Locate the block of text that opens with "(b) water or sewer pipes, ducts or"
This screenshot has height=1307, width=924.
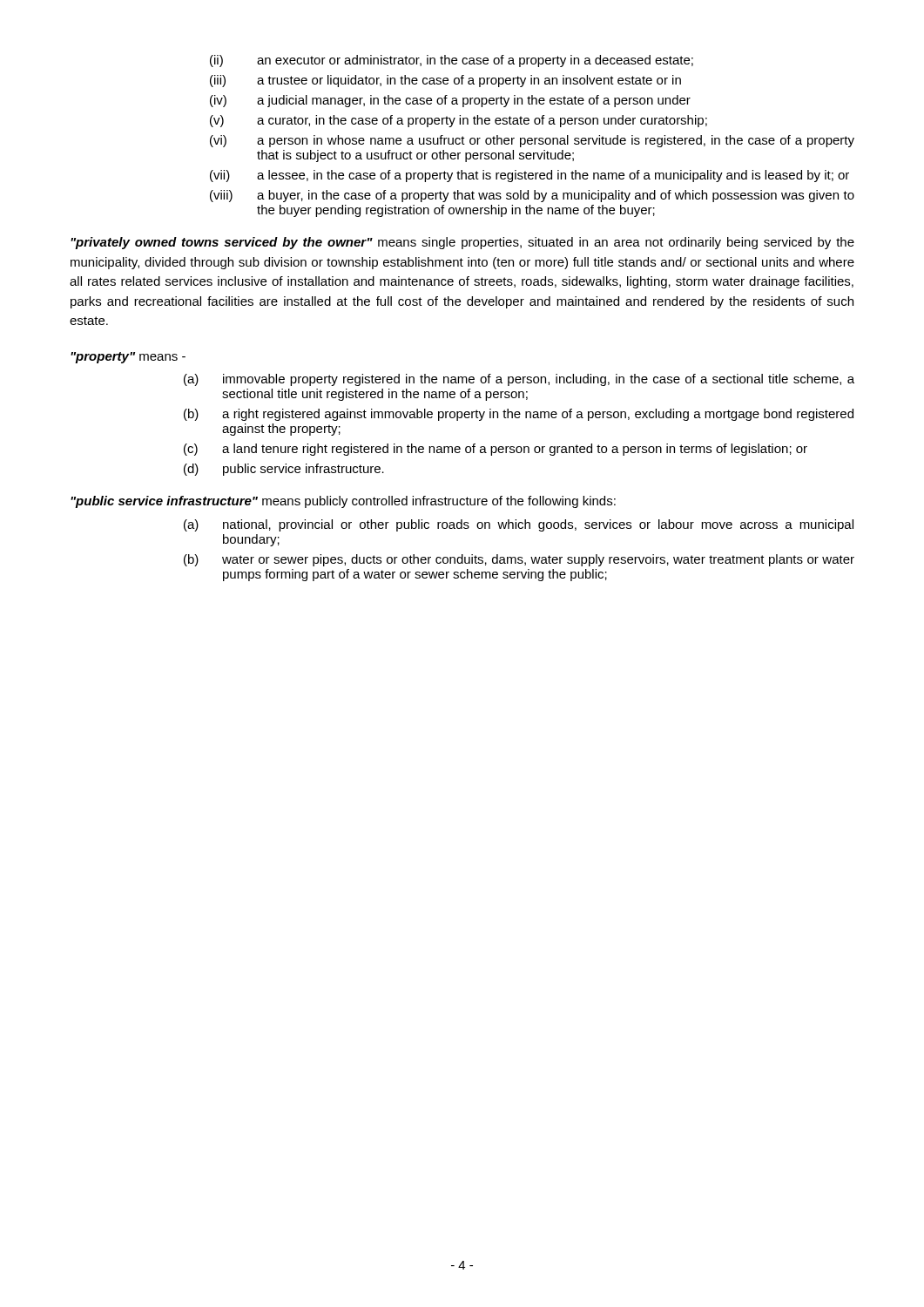(x=519, y=566)
